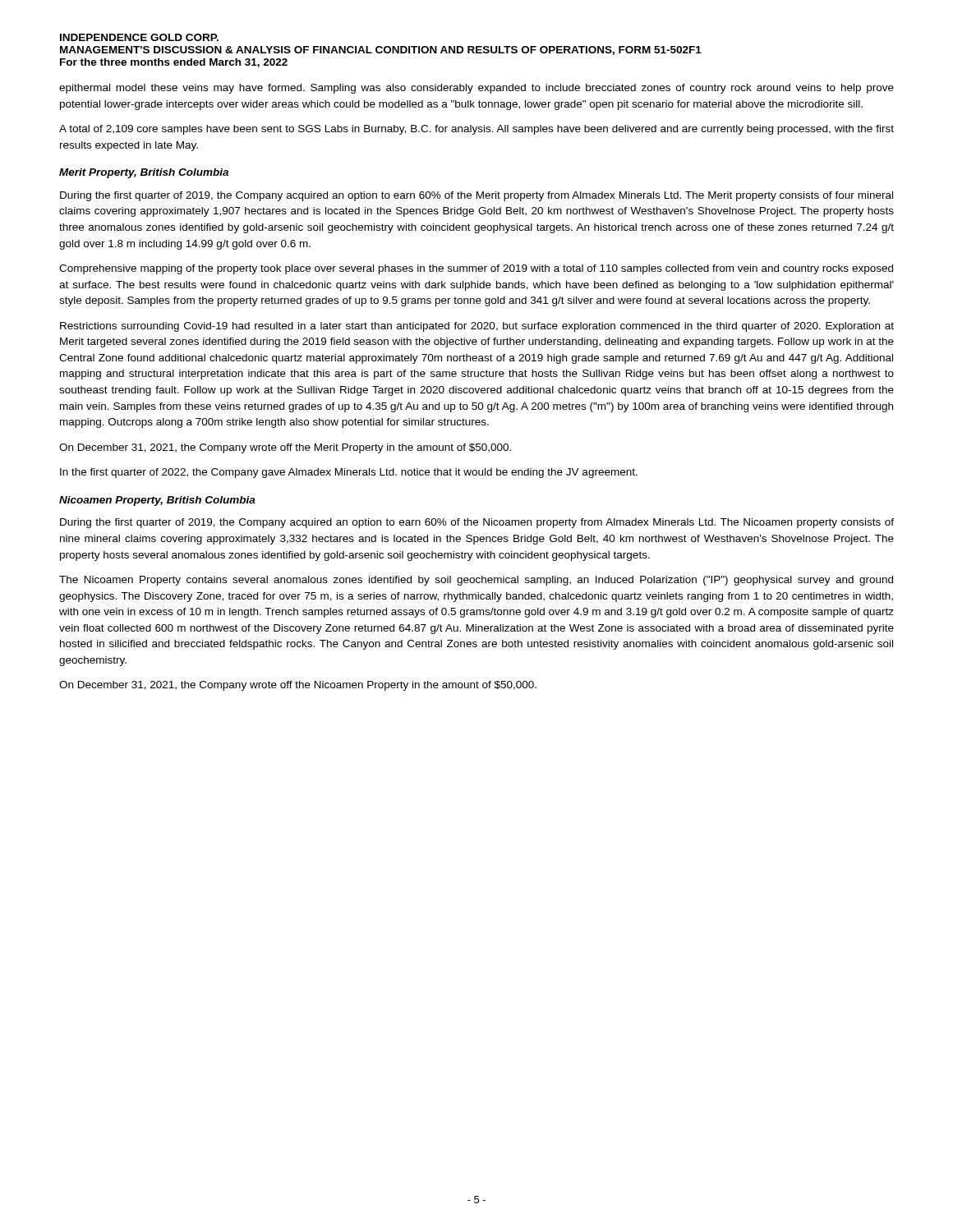Screen dimensions: 1232x953
Task: Where is the passage that starts "Comprehensive mapping of the property took place over"?
Action: click(x=476, y=285)
